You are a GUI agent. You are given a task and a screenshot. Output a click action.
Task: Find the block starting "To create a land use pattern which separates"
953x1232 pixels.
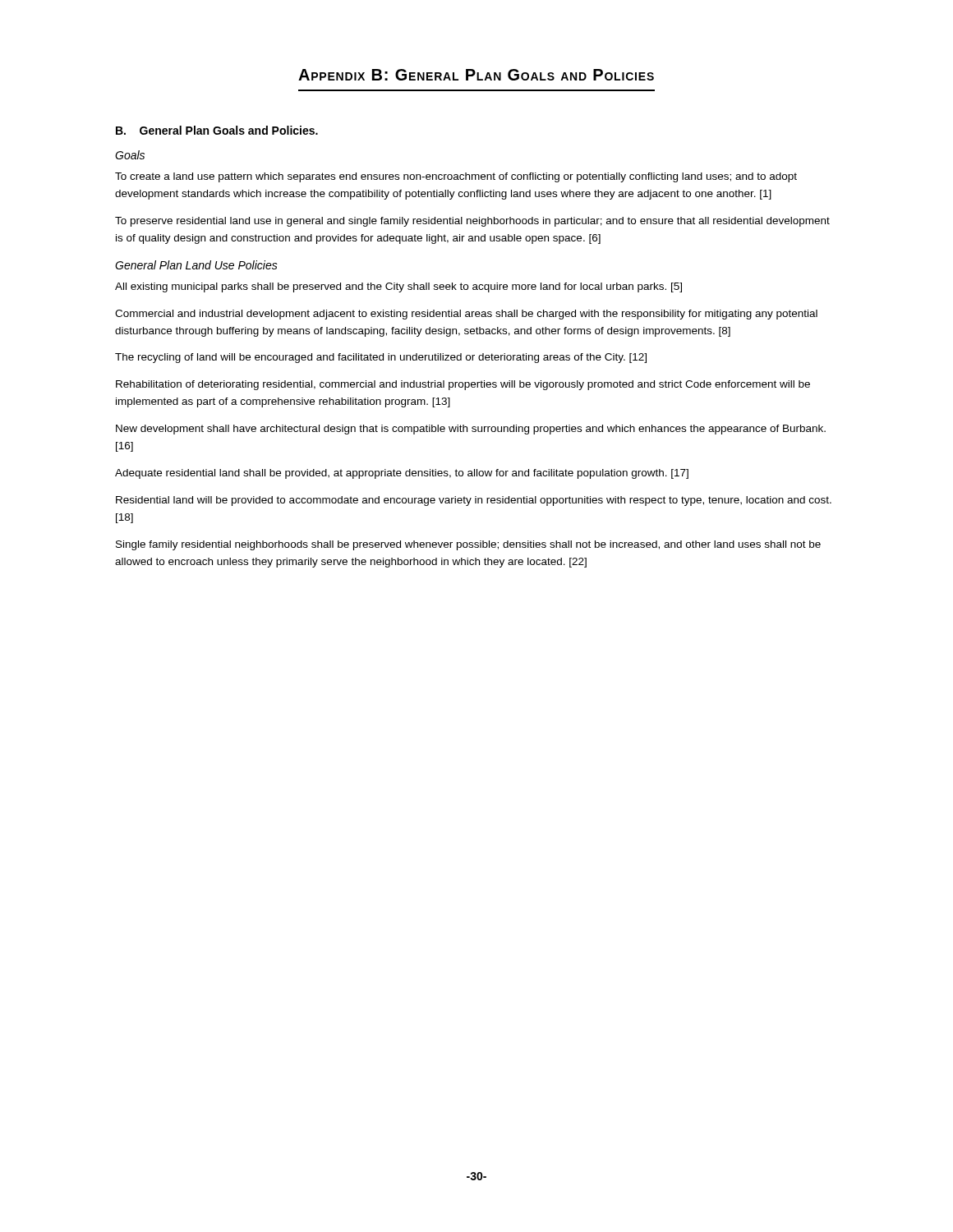[x=456, y=185]
